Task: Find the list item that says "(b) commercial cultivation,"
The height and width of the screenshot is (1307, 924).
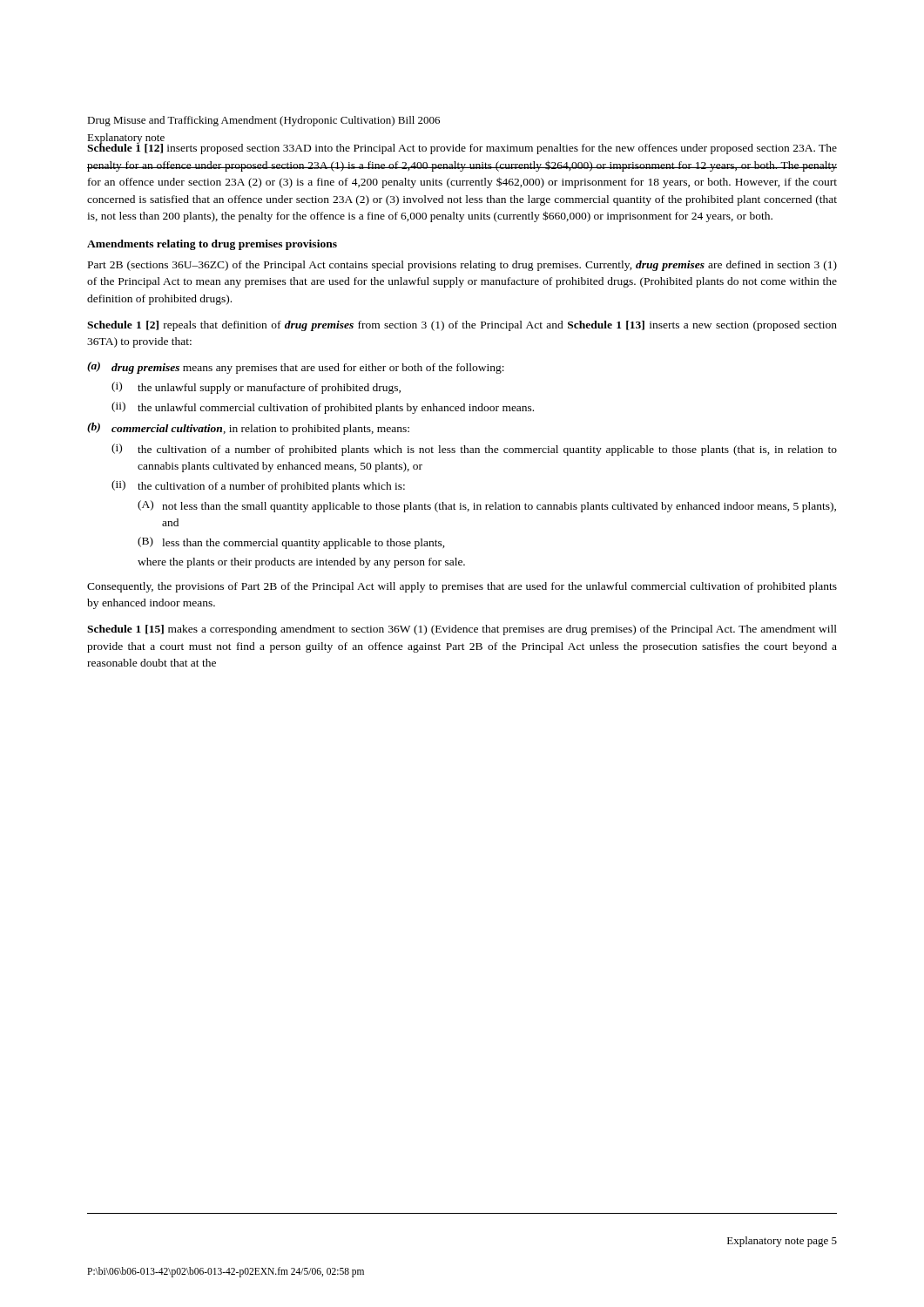Action: [x=248, y=429]
